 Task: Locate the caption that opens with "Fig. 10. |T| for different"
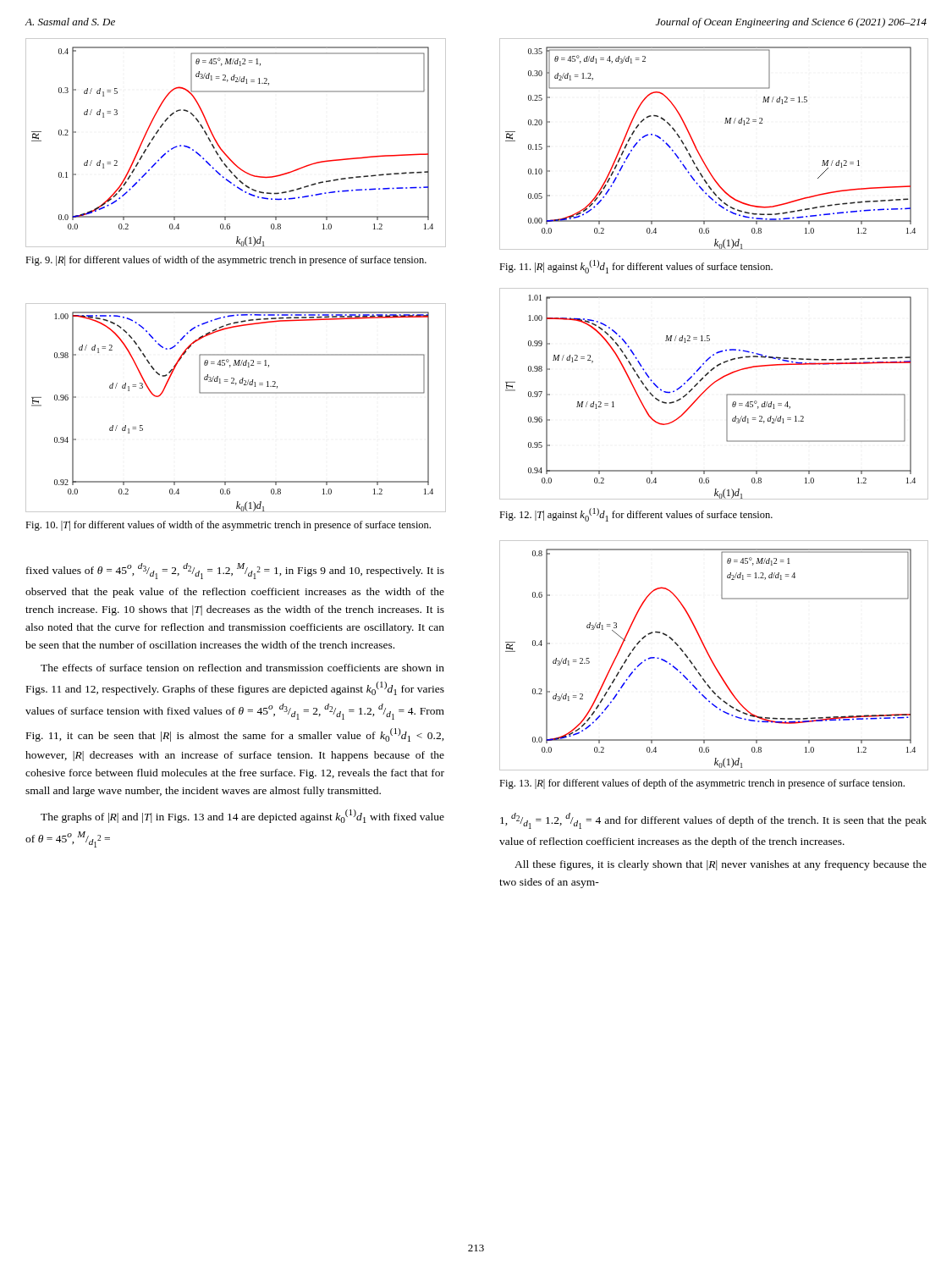click(x=228, y=525)
